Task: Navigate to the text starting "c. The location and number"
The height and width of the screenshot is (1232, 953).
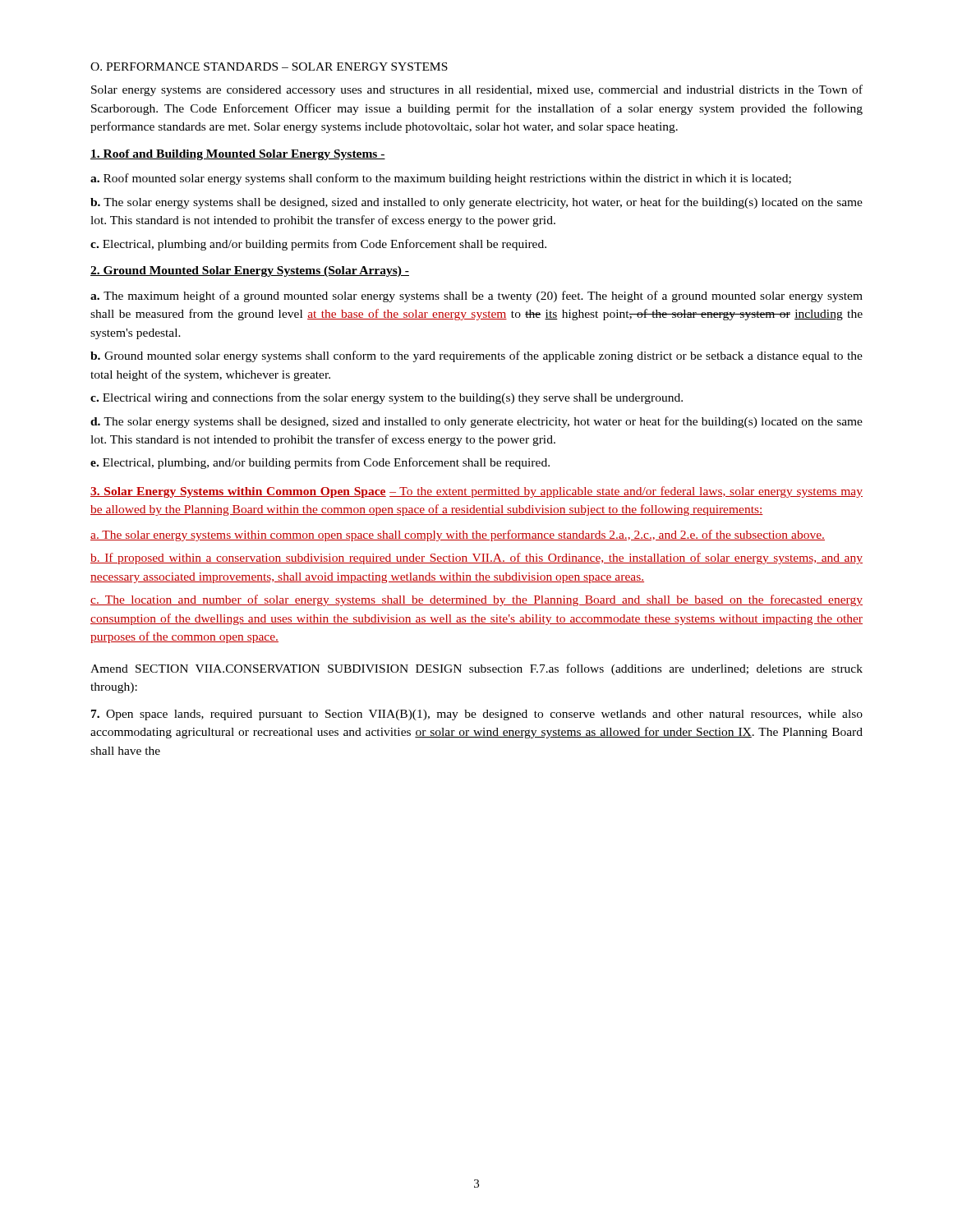Action: coord(476,618)
